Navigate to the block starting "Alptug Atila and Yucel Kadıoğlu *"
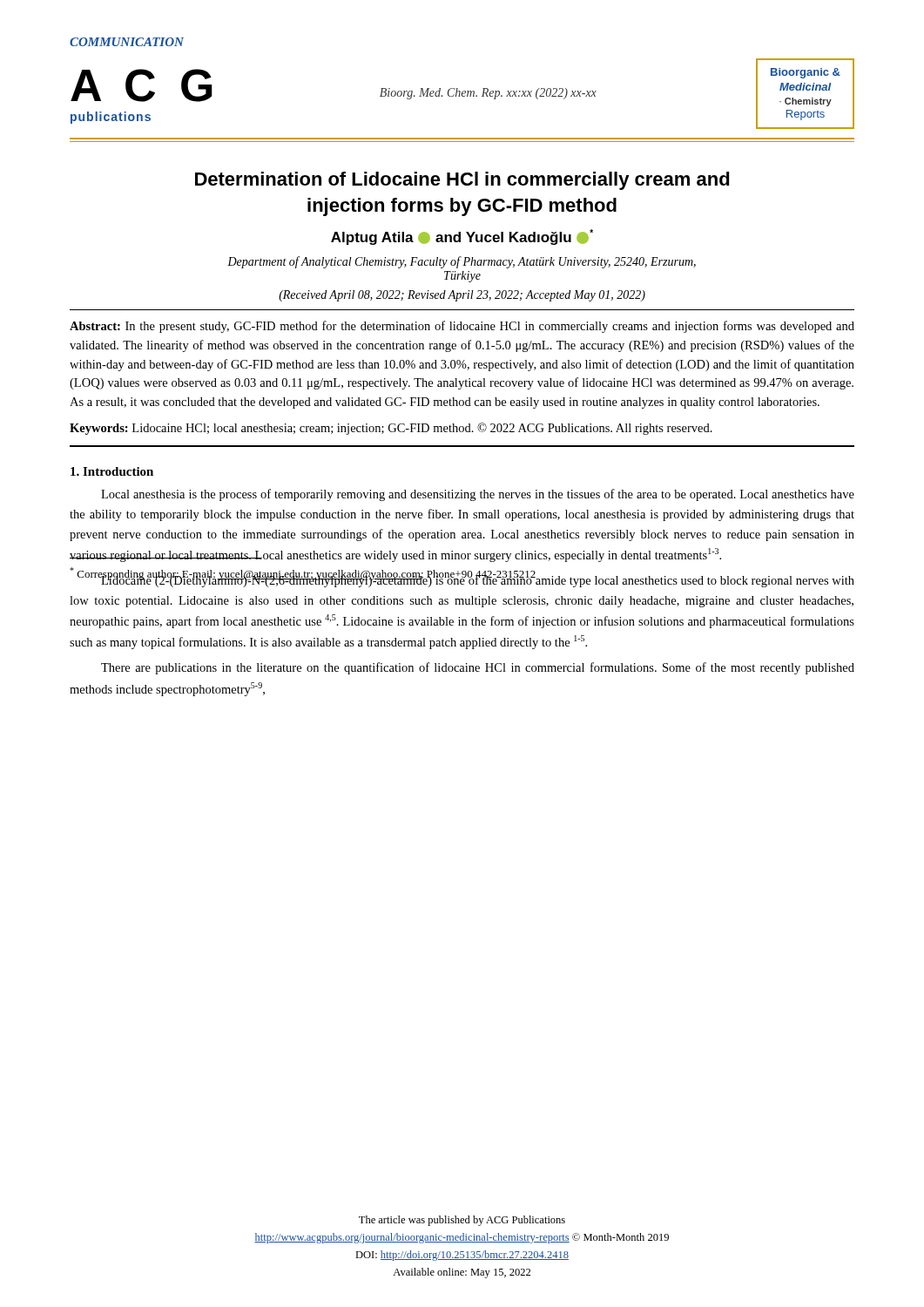This screenshot has width=924, height=1307. coord(462,238)
